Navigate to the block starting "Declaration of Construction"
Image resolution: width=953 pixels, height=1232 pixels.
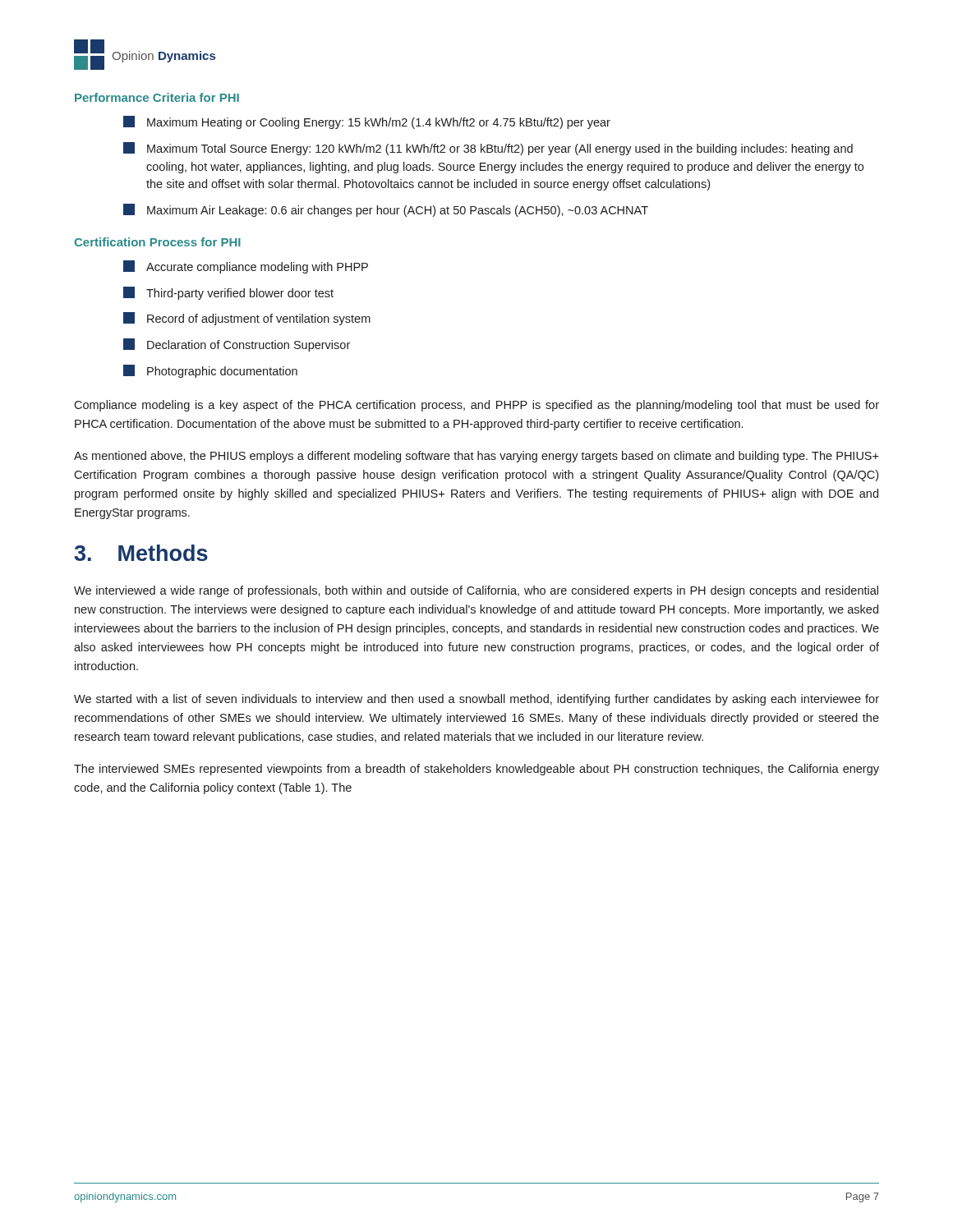tap(237, 345)
